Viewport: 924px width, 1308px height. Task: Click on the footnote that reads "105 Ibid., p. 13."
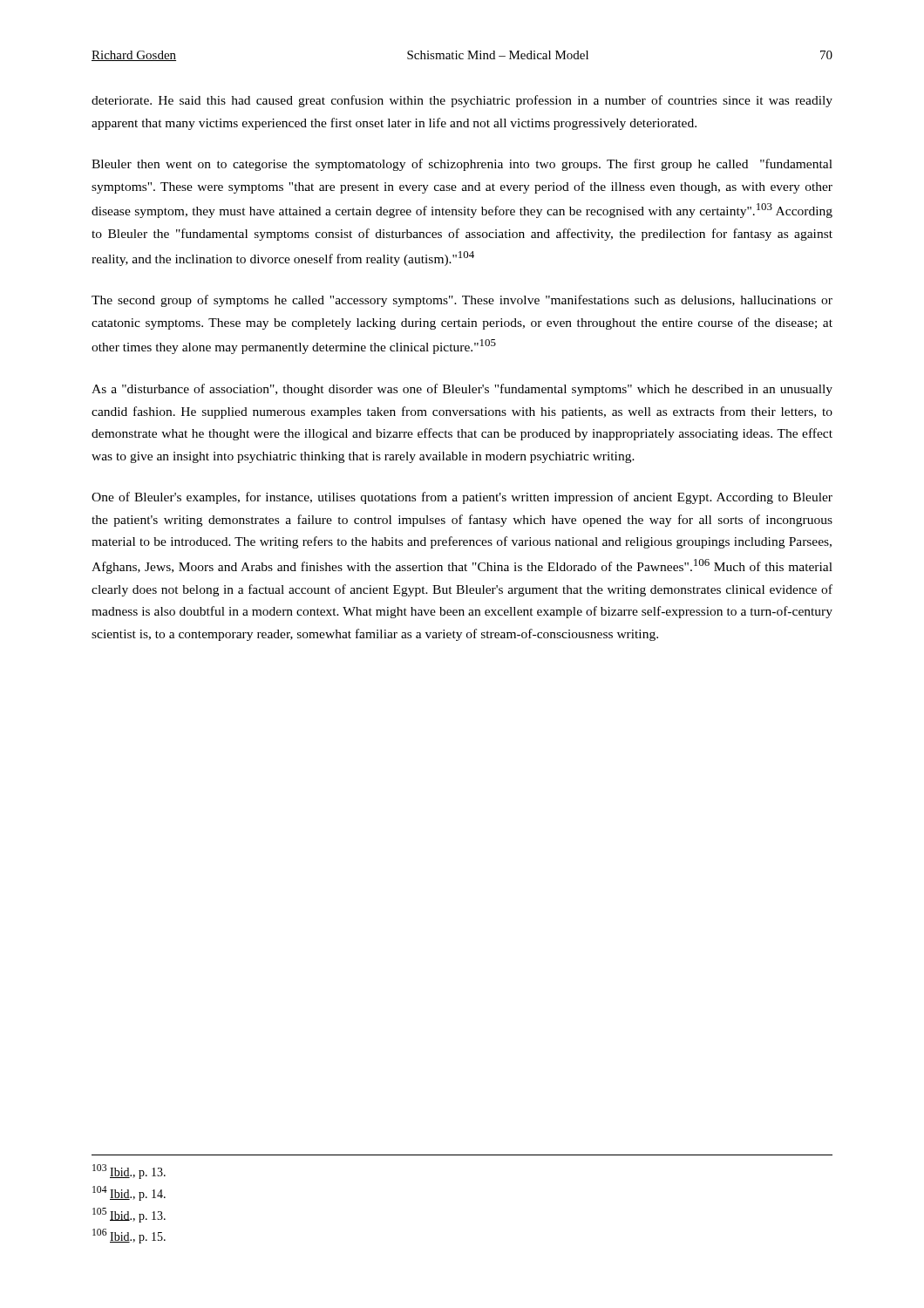(x=129, y=1214)
